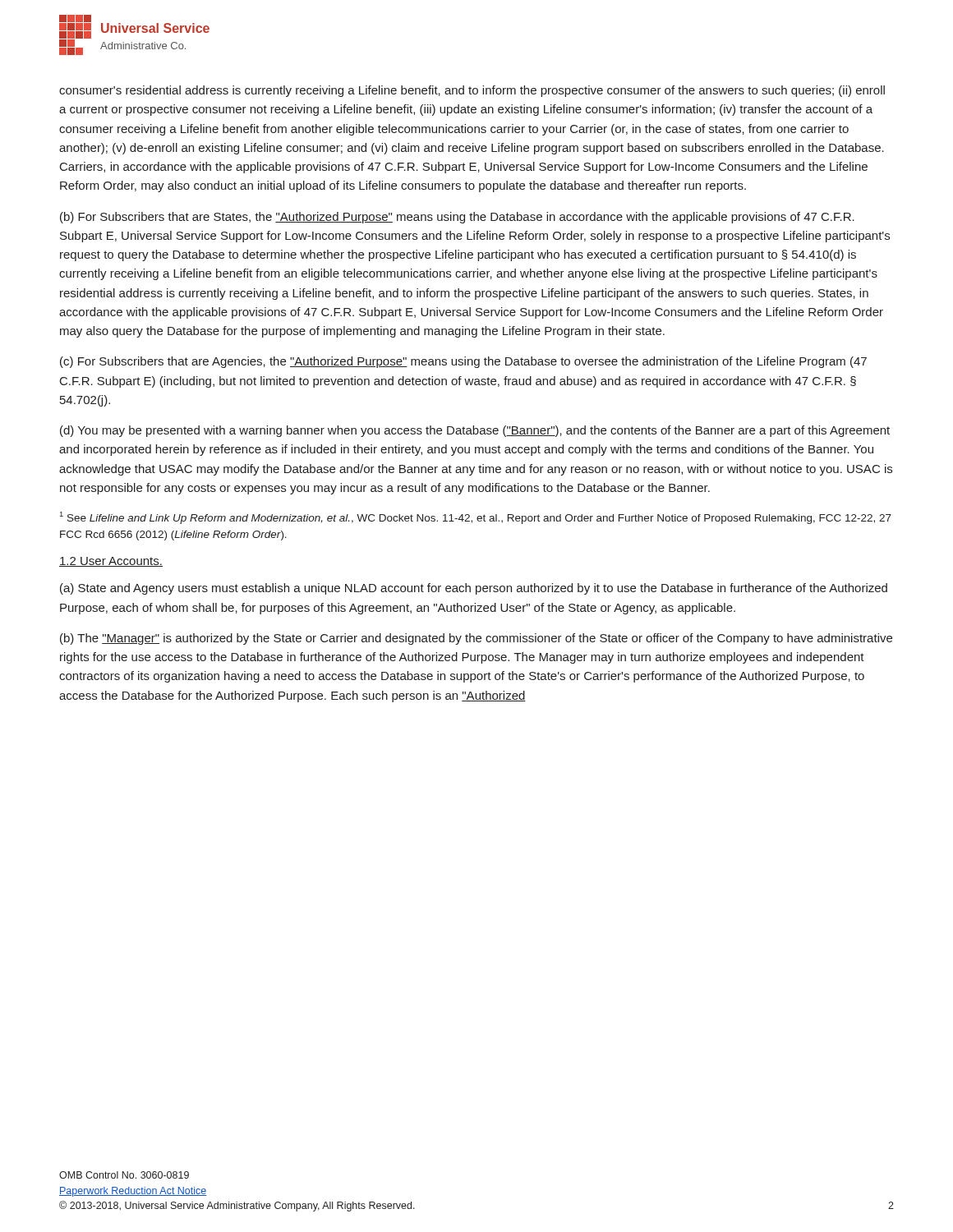Image resolution: width=953 pixels, height=1232 pixels.
Task: Click on the text starting "1.2 User Accounts."
Action: point(111,561)
